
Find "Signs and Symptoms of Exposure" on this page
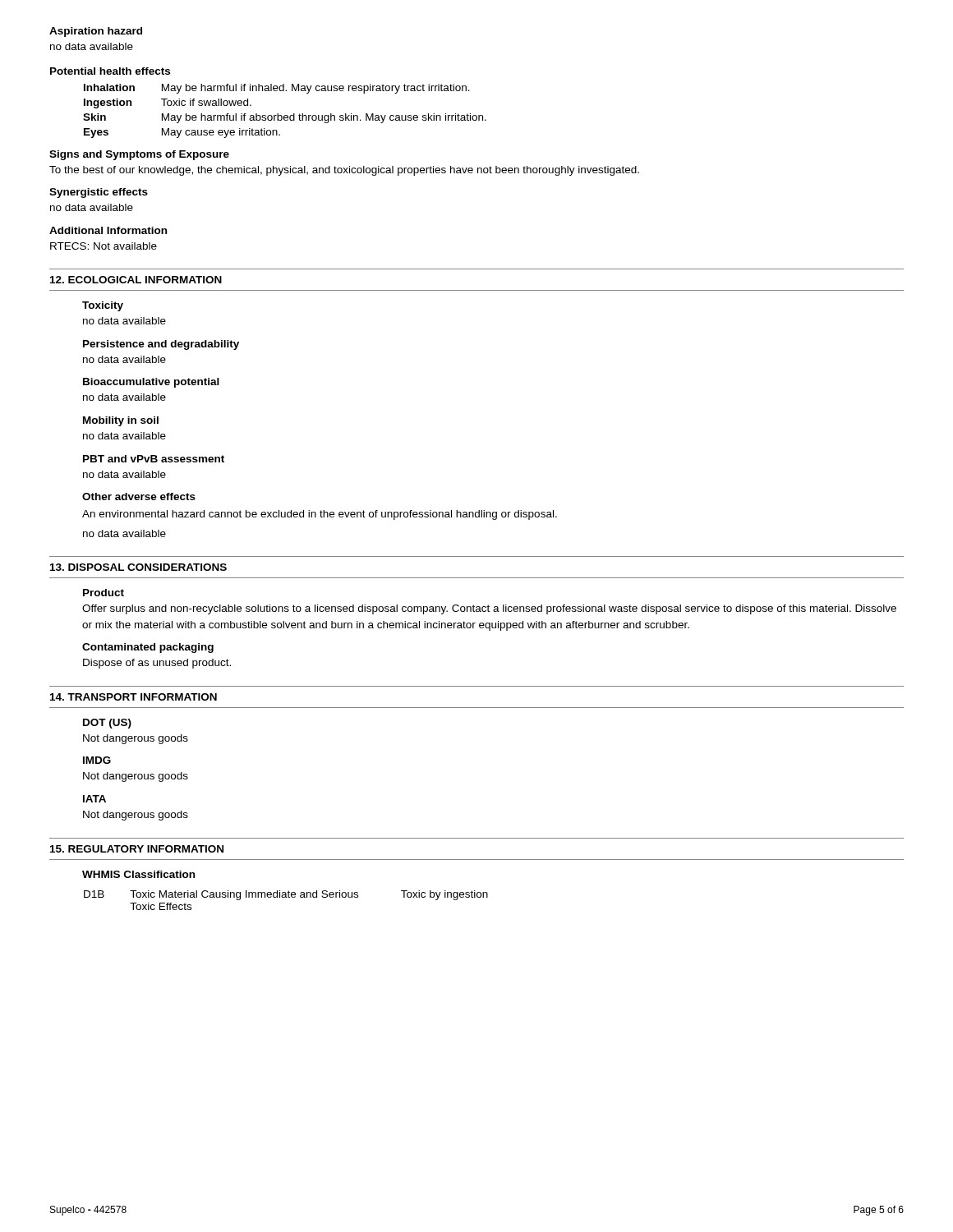(x=139, y=154)
